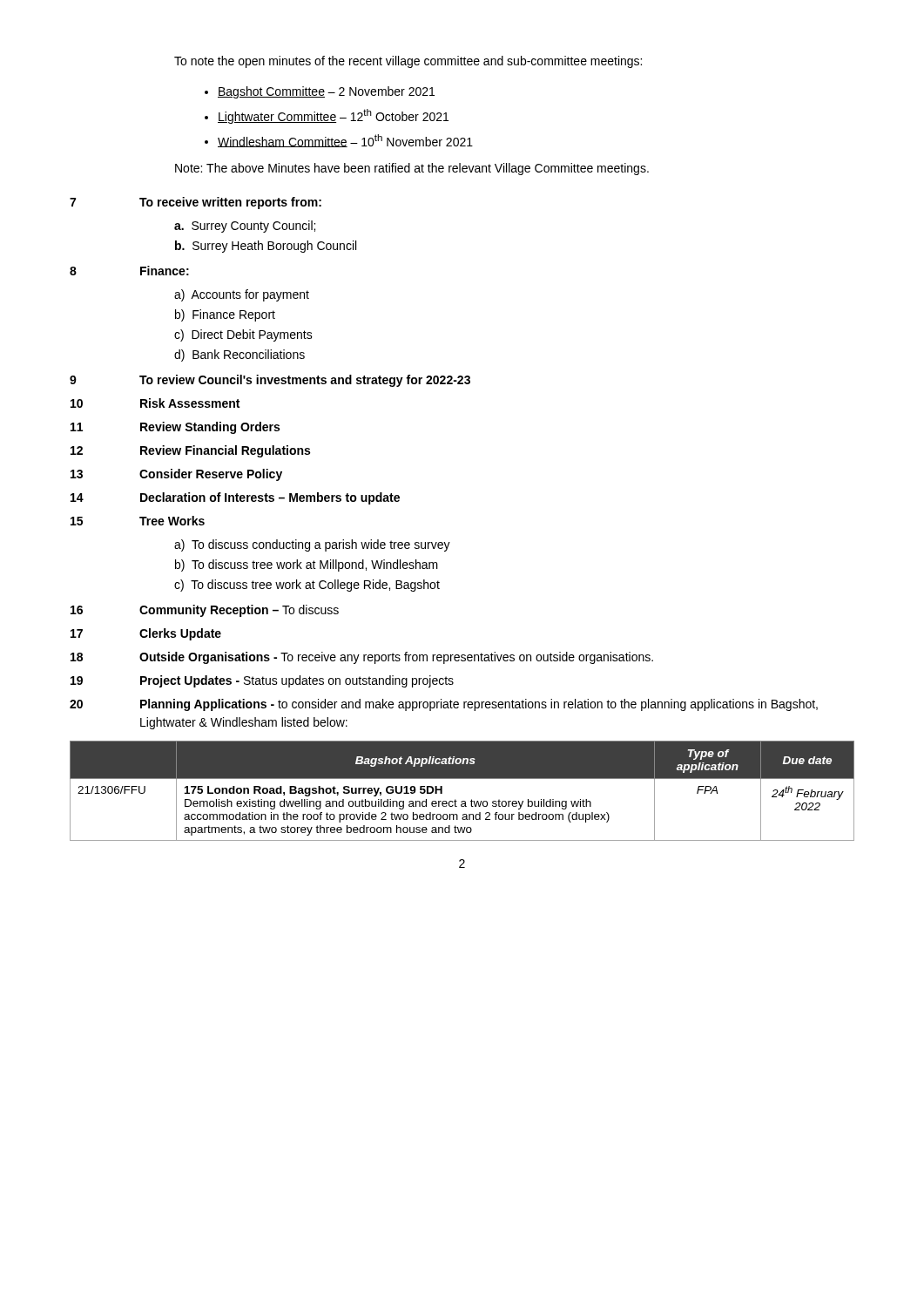
Task: Select the element starting "To note the open minutes of the recent"
Action: point(409,61)
